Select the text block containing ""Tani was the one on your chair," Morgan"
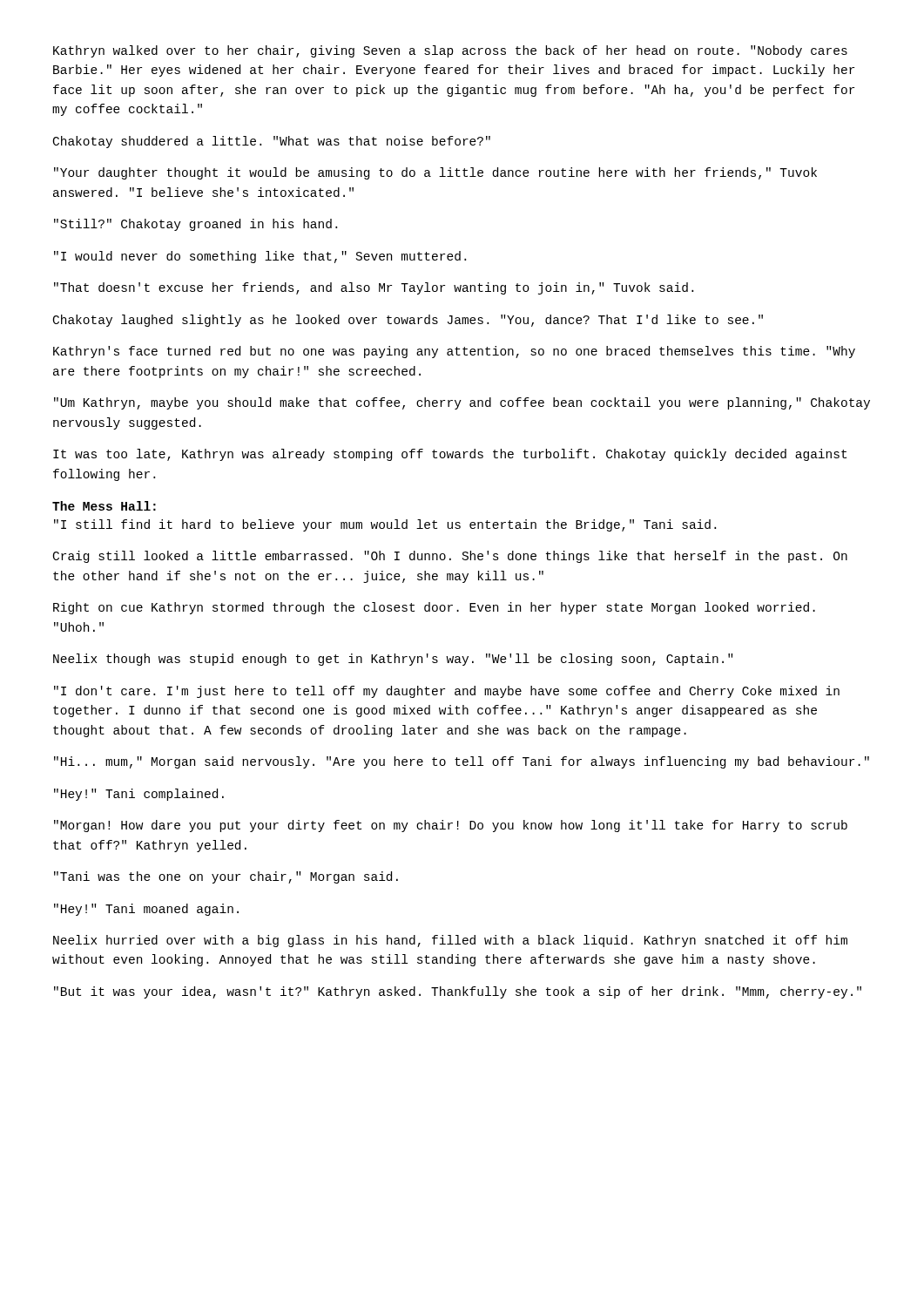Viewport: 924px width, 1307px height. pos(227,877)
